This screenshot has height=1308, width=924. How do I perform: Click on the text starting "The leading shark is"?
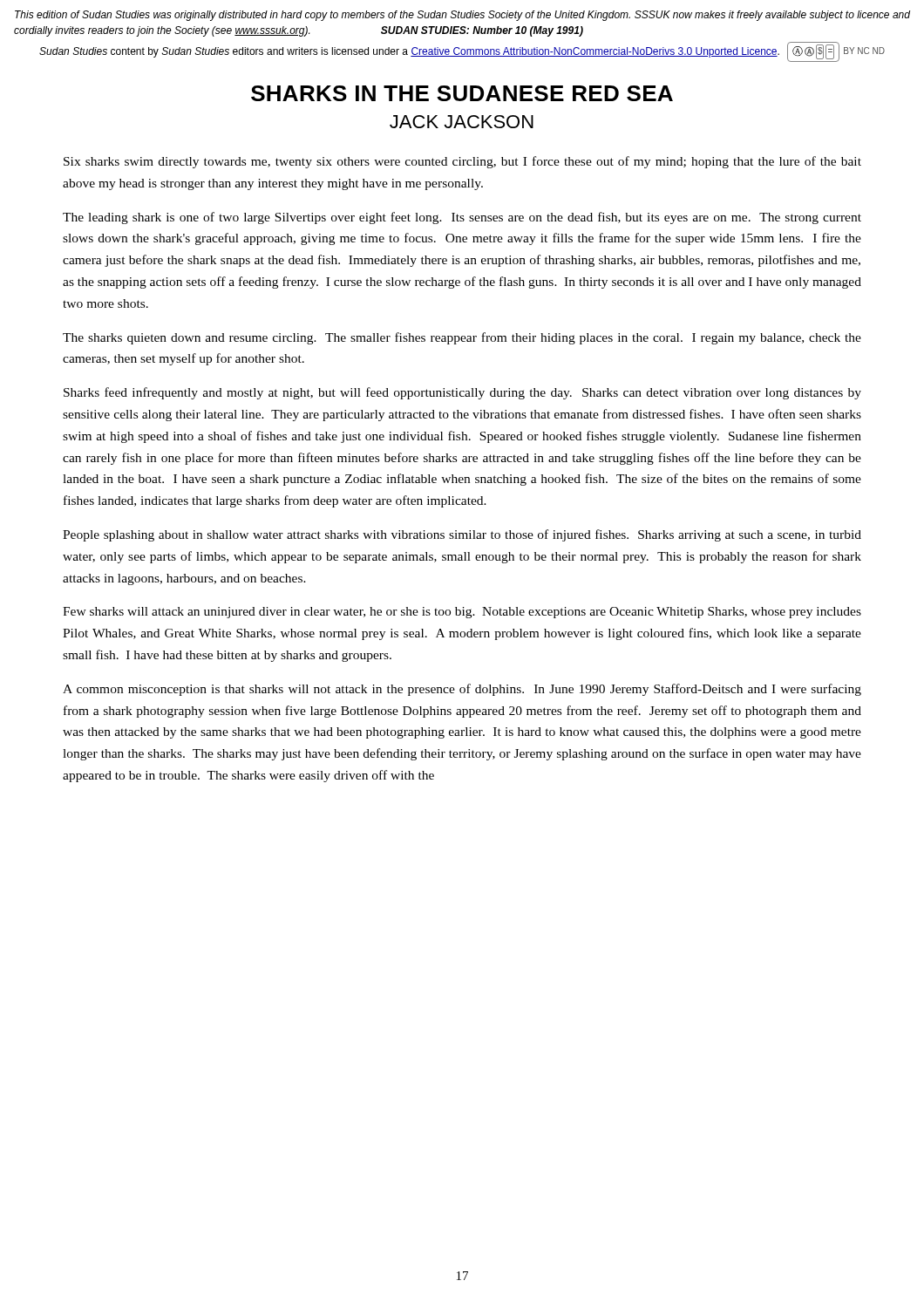462,260
